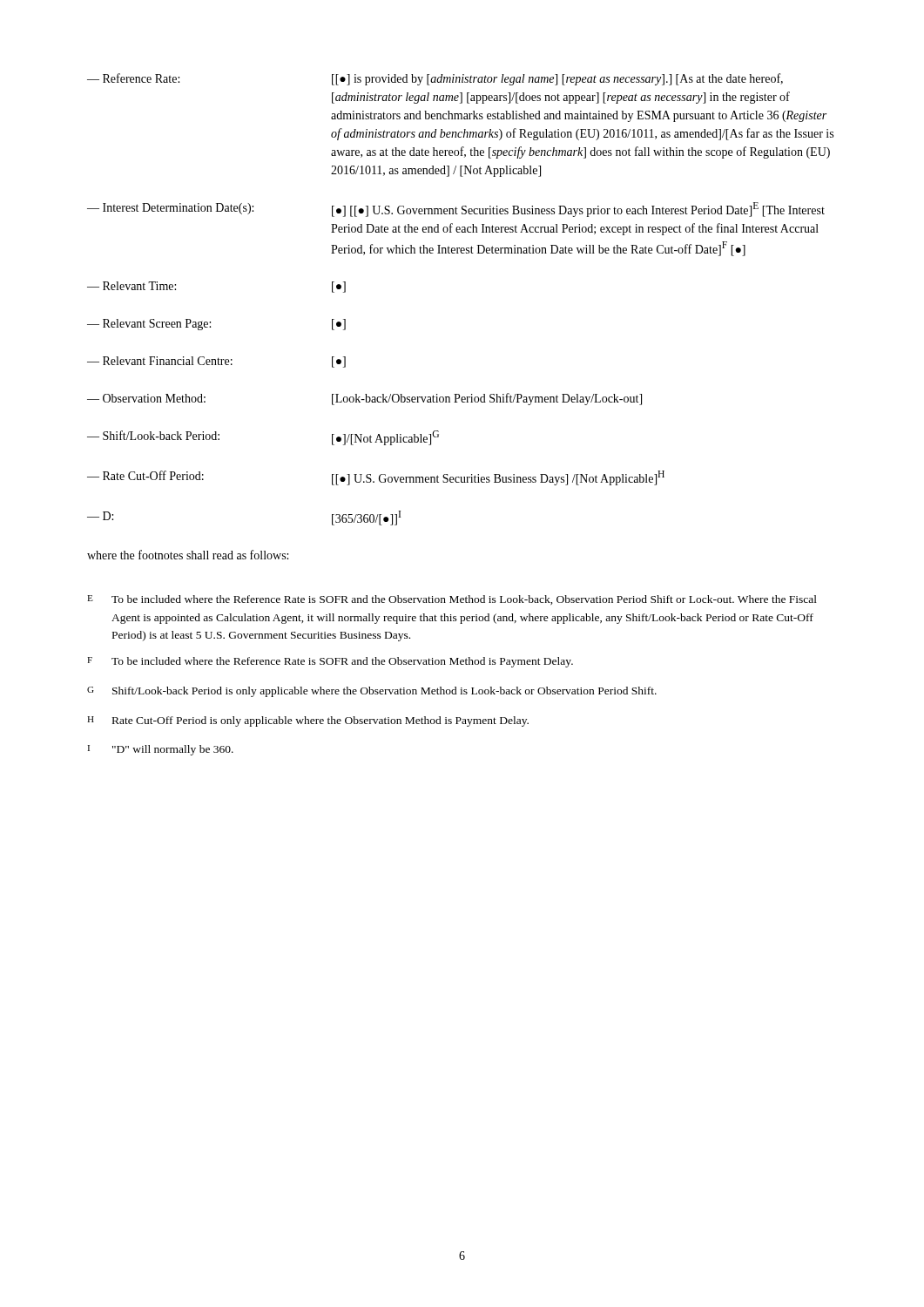Locate the block of text that opens with "— Interest Determination Date(s): [●] [[●] U.S. Government"
The width and height of the screenshot is (924, 1307).
pyautogui.click(x=462, y=228)
